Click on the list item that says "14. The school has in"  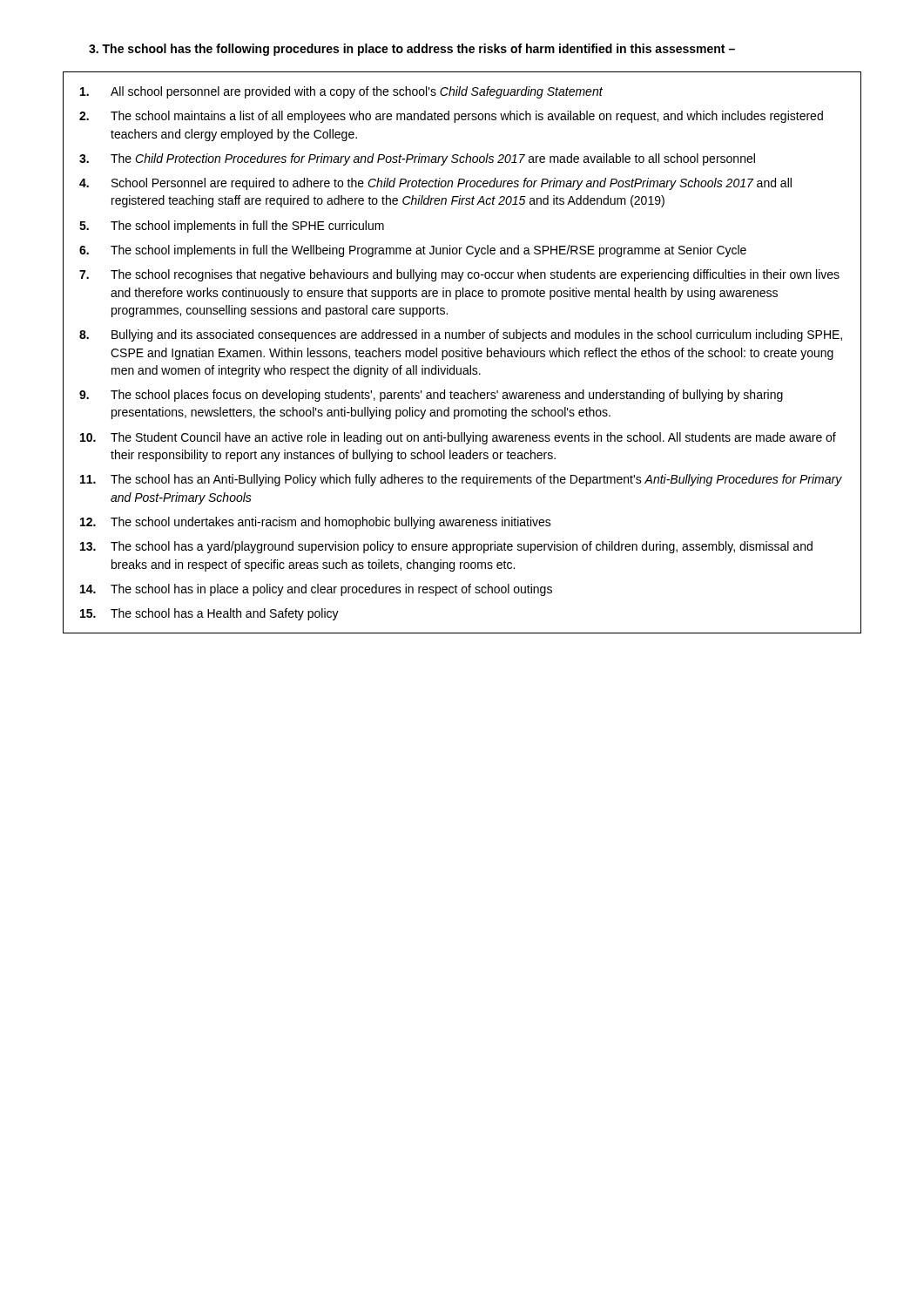[462, 589]
